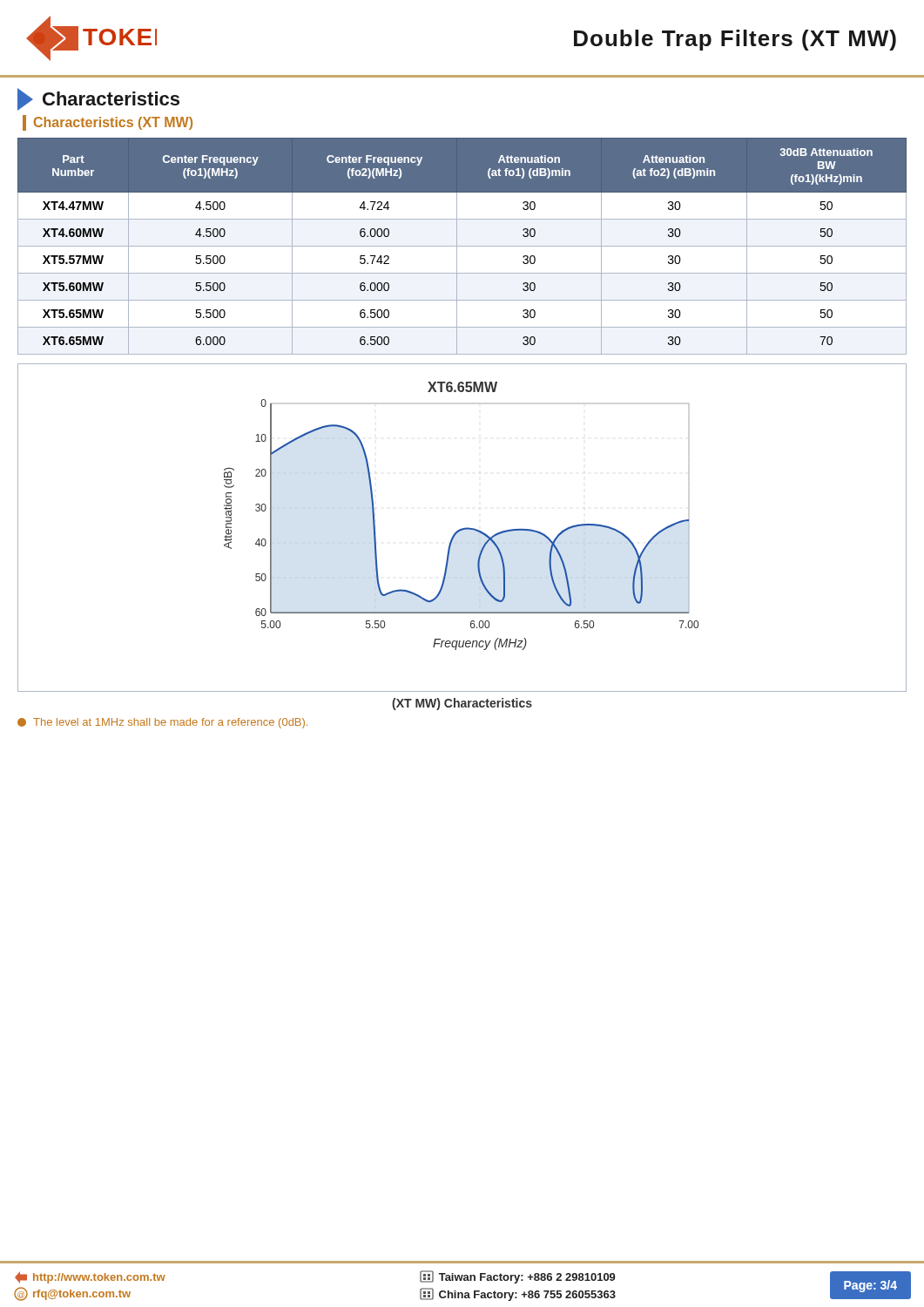Locate the text starting "Characteristics (XT MW)"
924x1307 pixels.
click(x=113, y=123)
